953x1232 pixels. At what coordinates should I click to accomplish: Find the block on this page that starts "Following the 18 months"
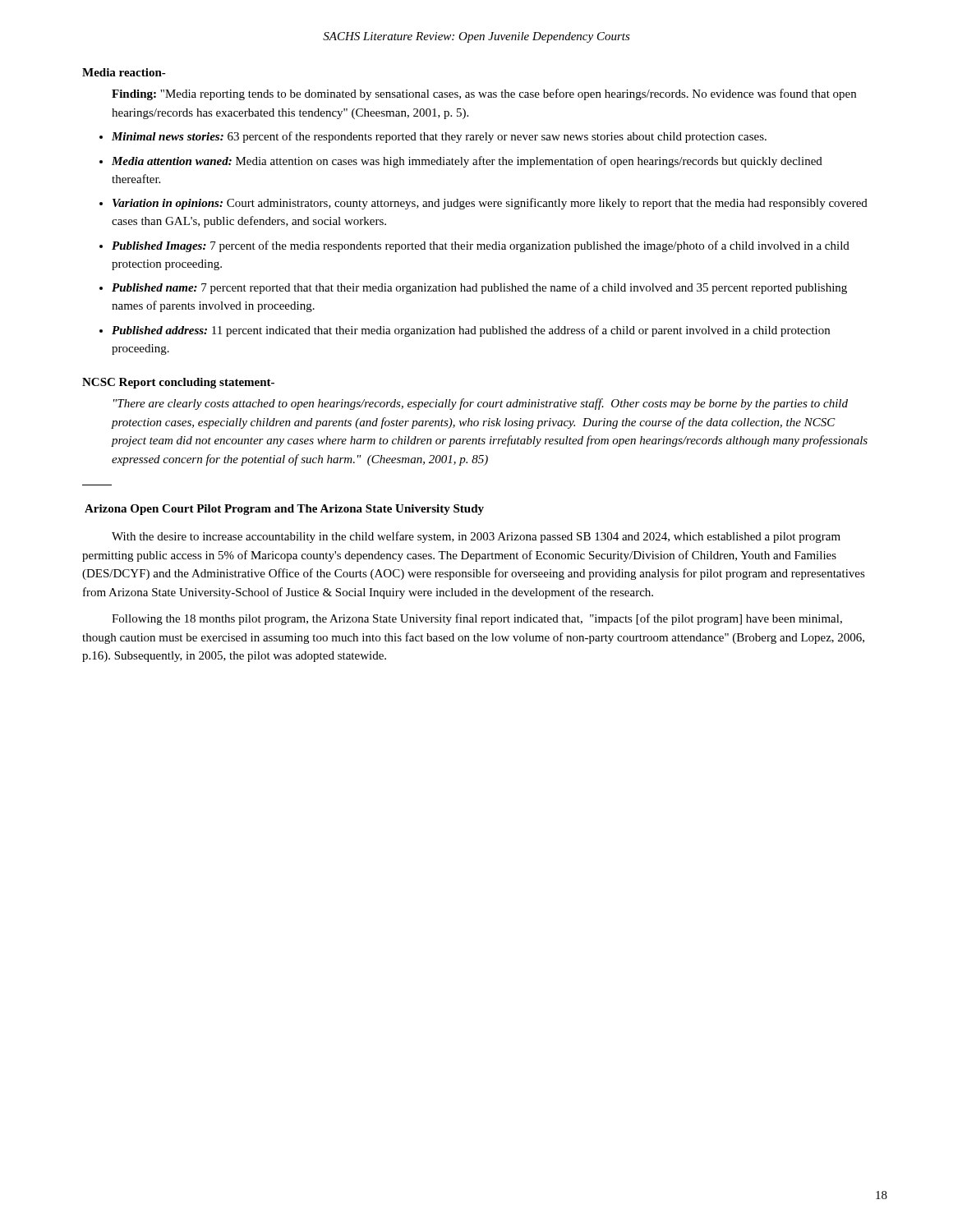point(474,637)
